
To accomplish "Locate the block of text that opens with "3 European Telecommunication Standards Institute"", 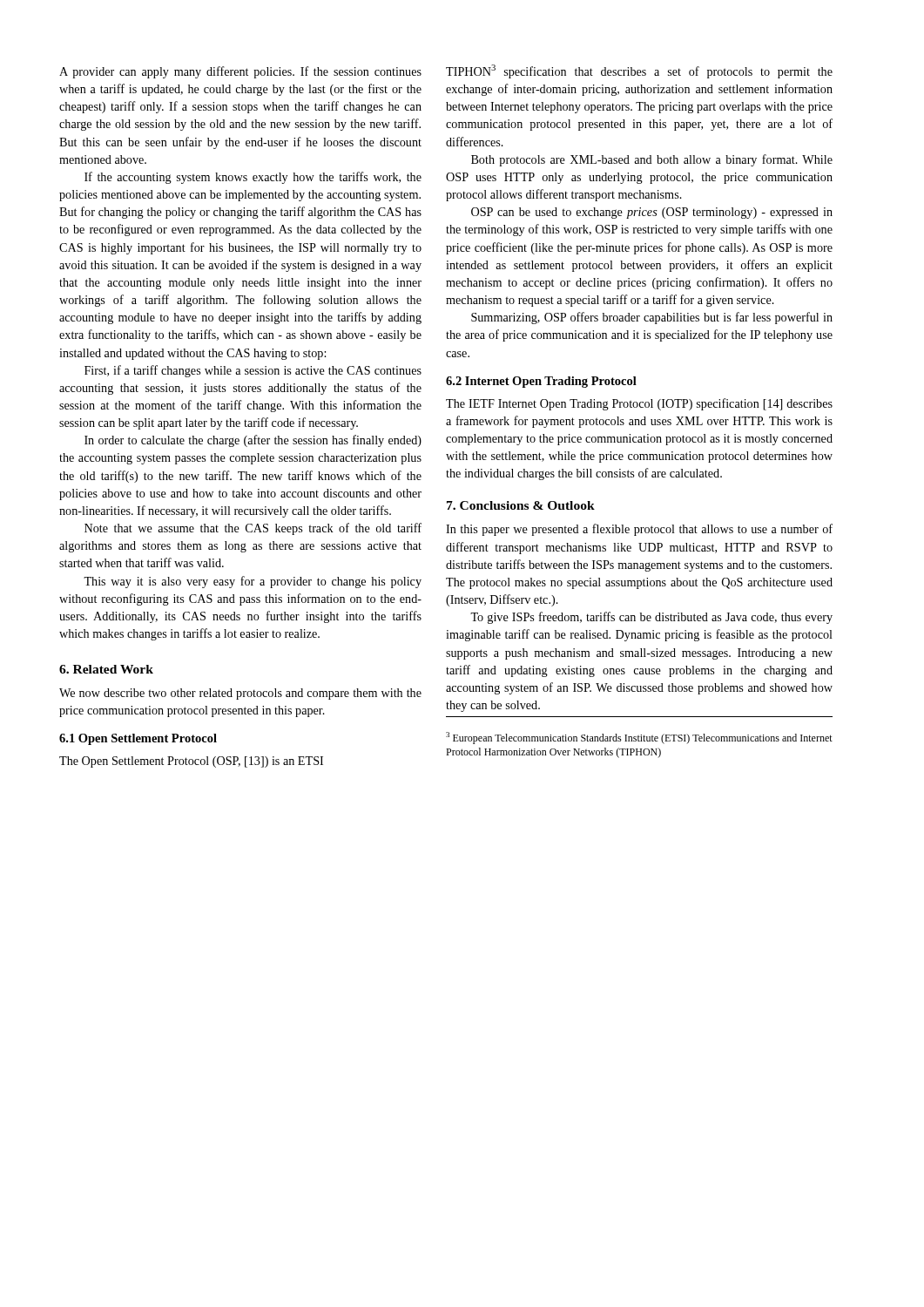I will coord(639,745).
